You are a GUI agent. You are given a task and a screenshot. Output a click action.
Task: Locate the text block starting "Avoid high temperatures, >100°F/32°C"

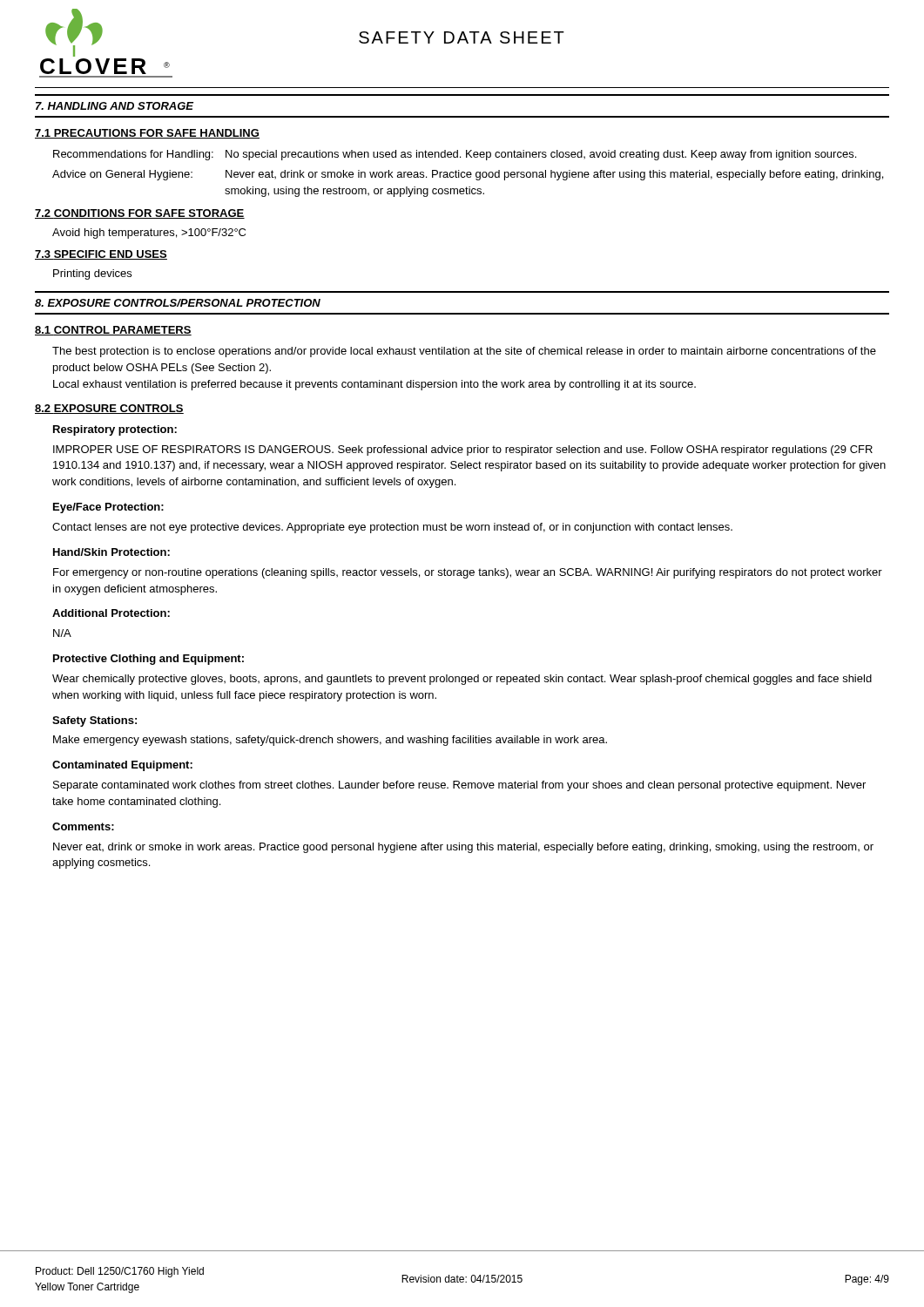[149, 232]
